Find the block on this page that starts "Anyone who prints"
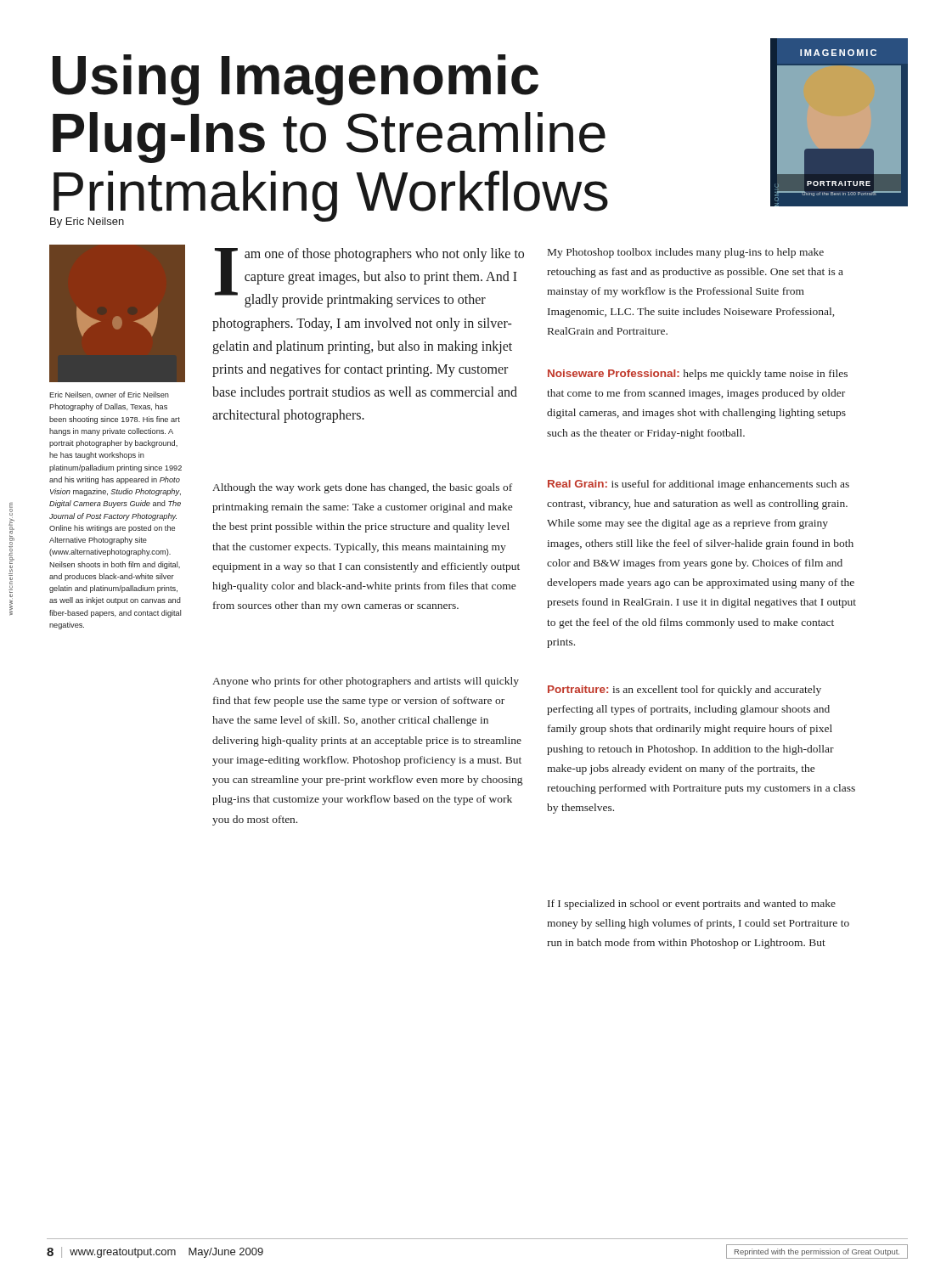Viewport: 952px width, 1274px height. pyautogui.click(x=369, y=750)
